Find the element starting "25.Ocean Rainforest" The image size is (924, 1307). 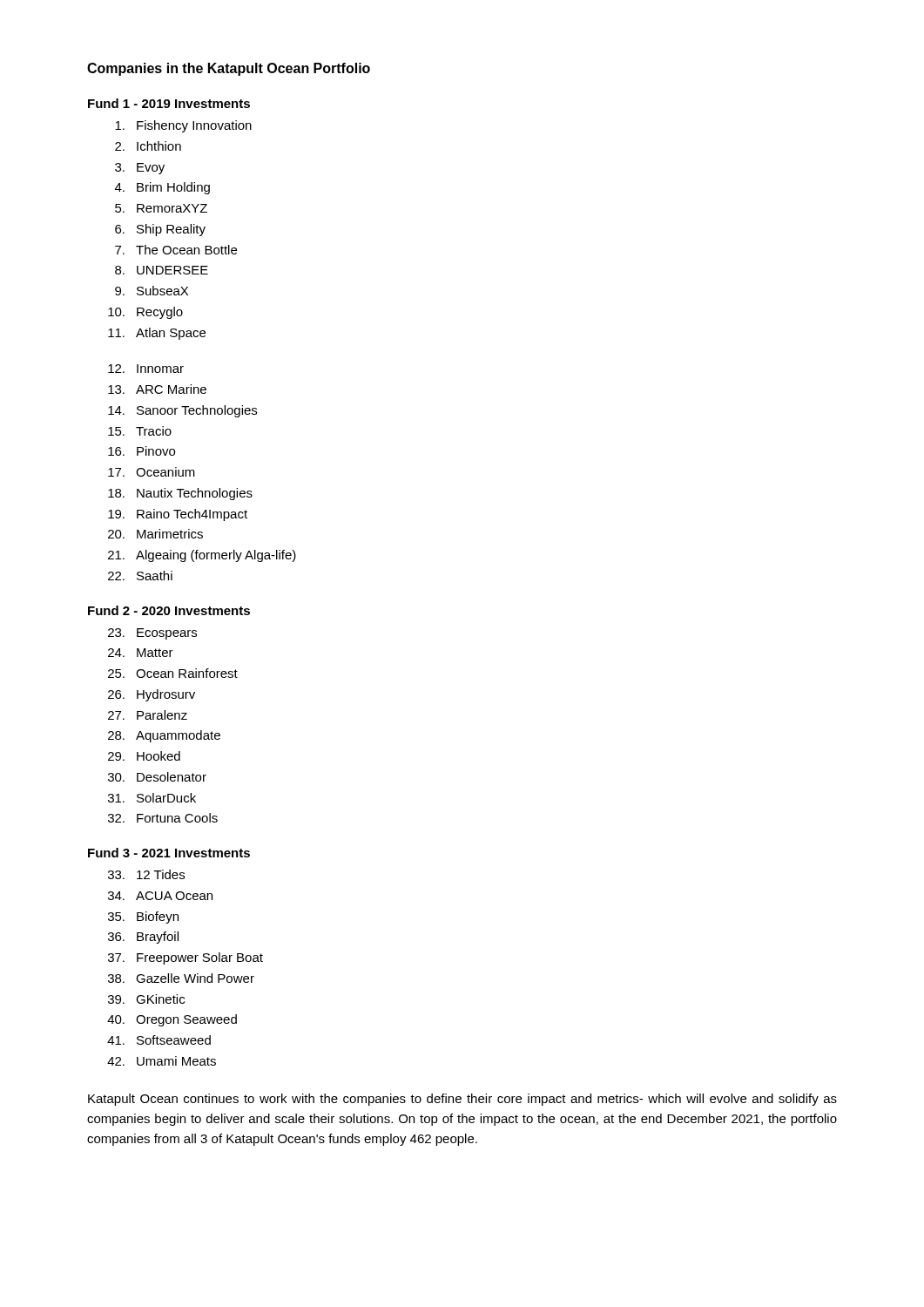click(173, 673)
